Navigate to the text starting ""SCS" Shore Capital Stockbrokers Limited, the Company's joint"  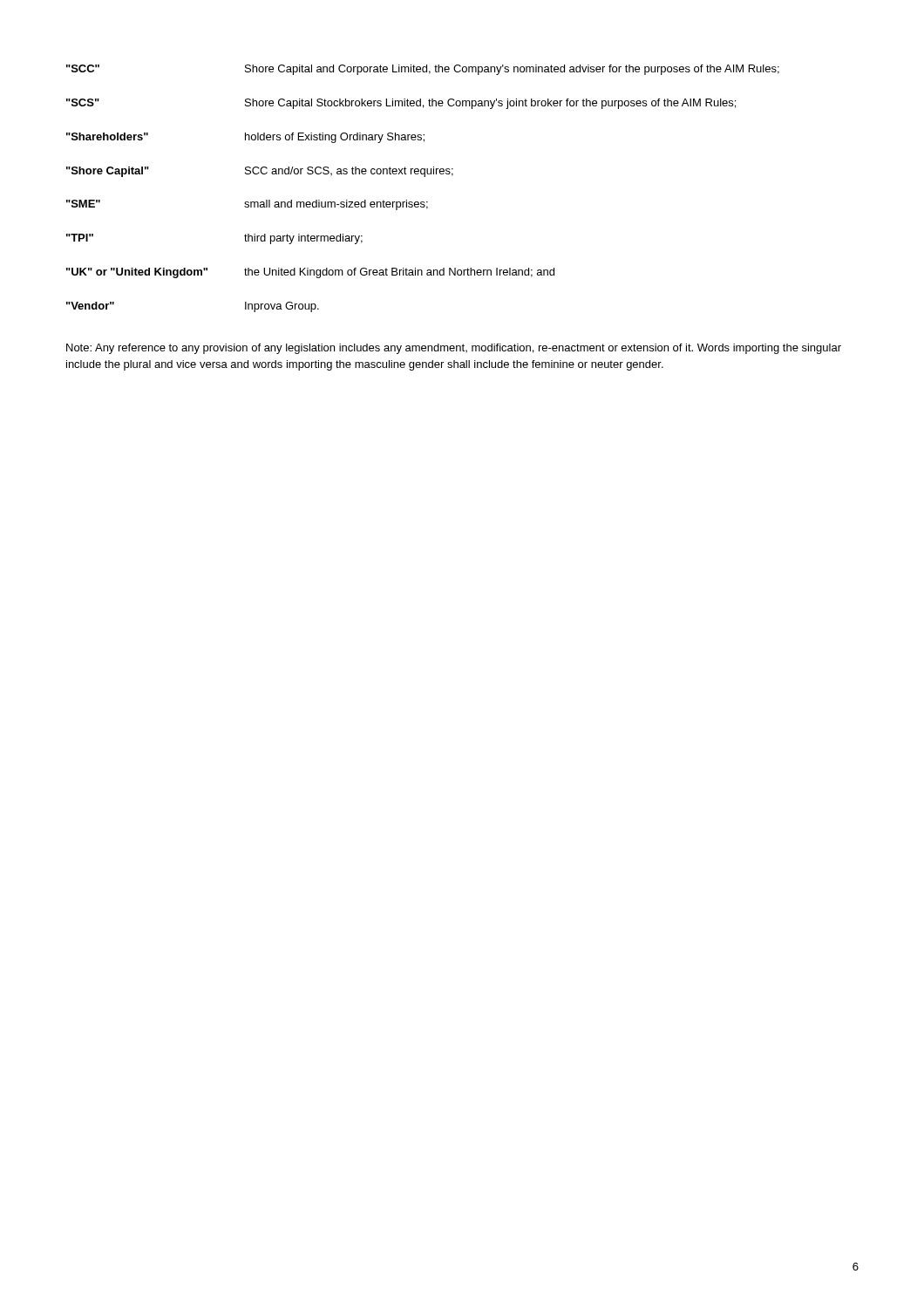pos(462,103)
